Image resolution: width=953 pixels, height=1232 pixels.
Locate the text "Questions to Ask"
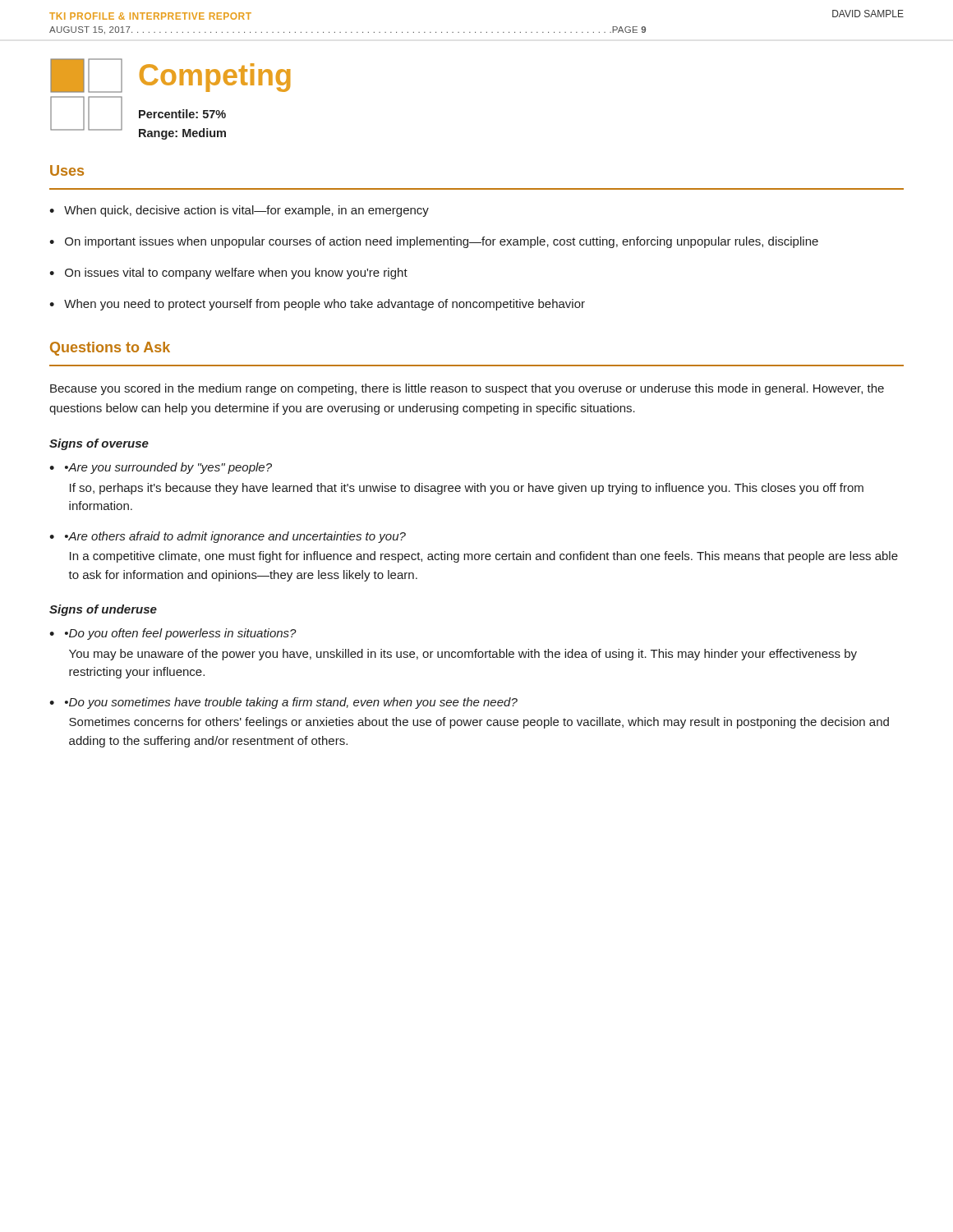(110, 348)
